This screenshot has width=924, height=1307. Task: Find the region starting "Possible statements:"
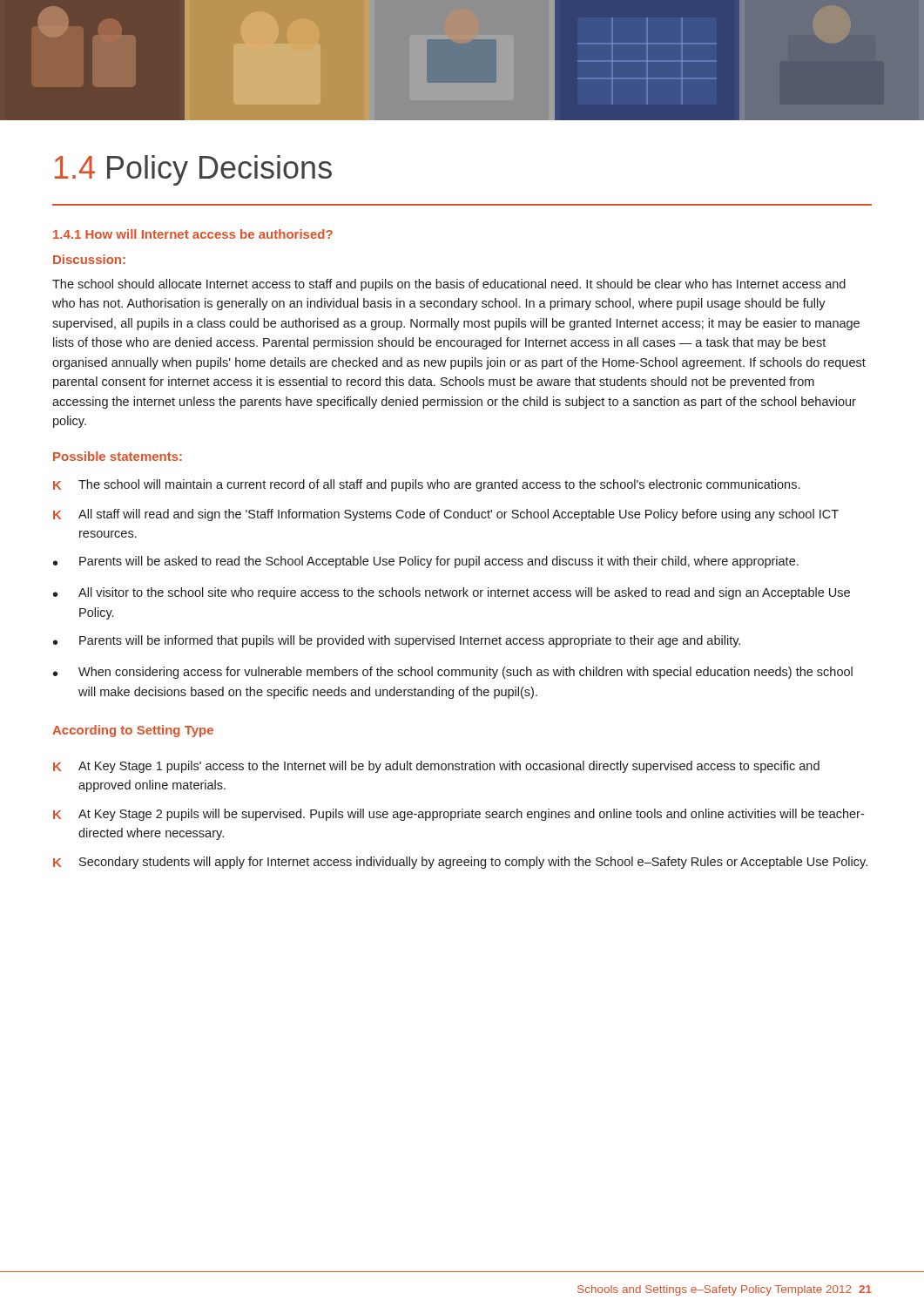[118, 456]
